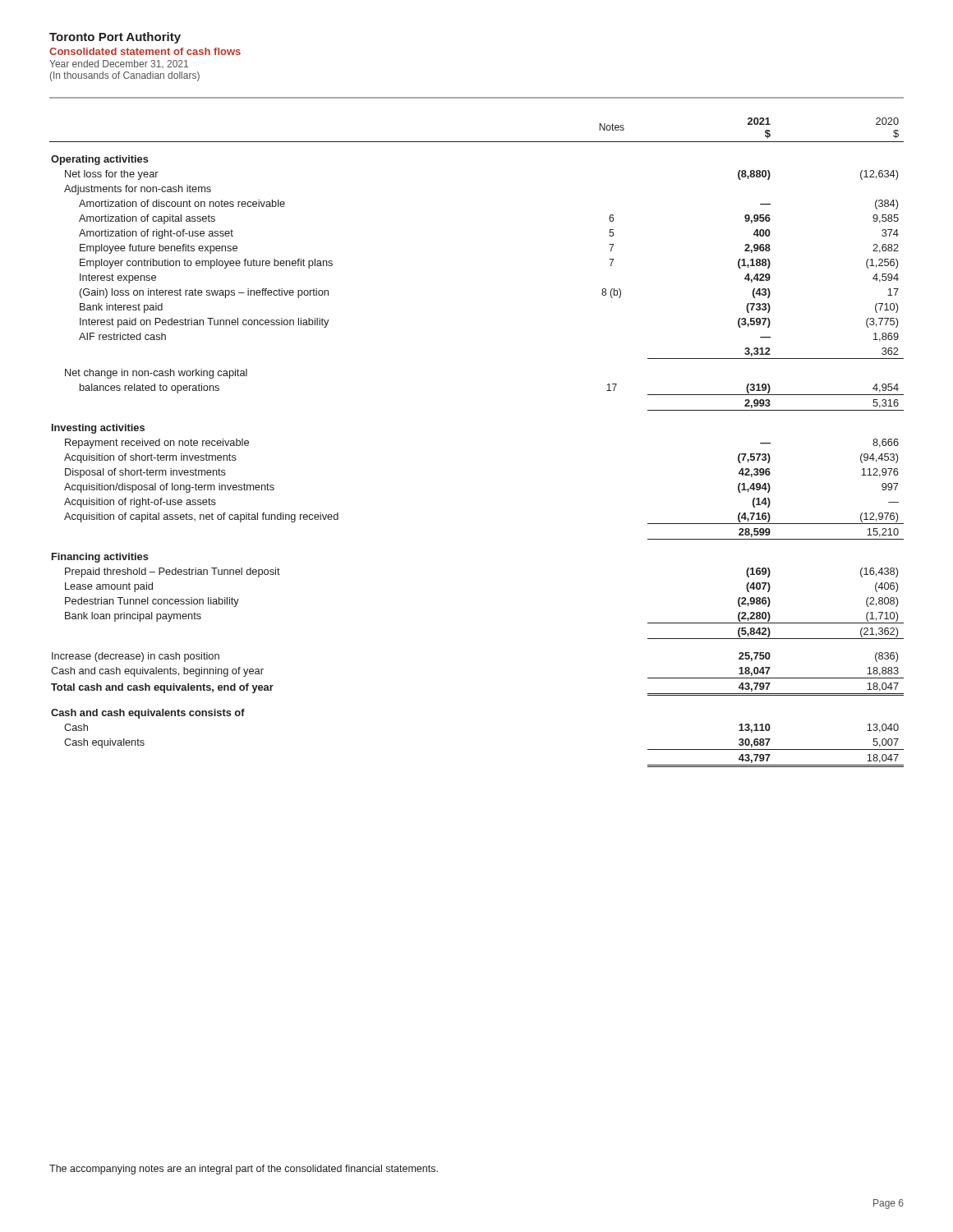The image size is (953, 1232).
Task: Find the footnote that says "The accompanying notes are"
Action: (x=244, y=1169)
